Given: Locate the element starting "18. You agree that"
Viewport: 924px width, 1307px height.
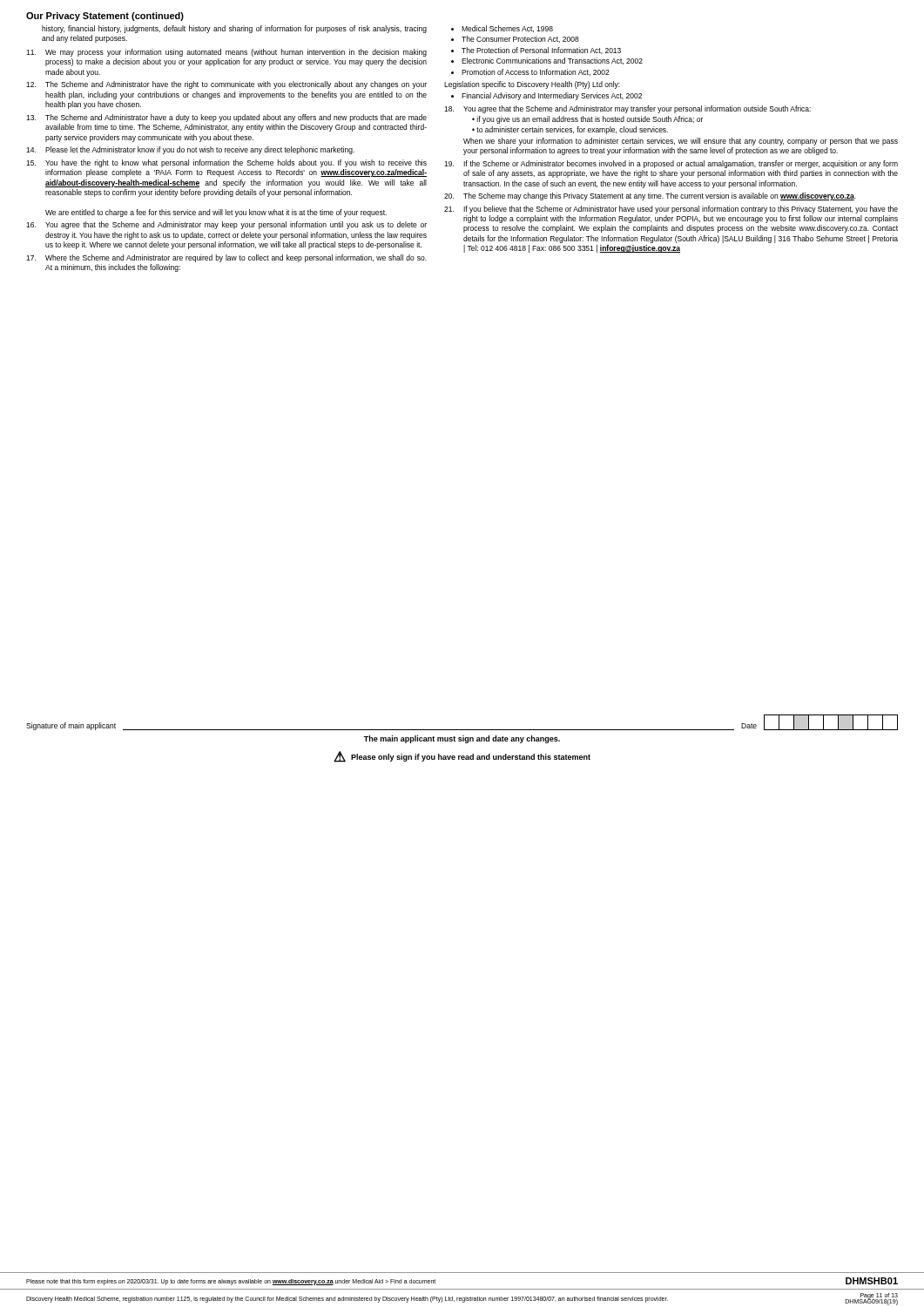Looking at the screenshot, I should [671, 131].
